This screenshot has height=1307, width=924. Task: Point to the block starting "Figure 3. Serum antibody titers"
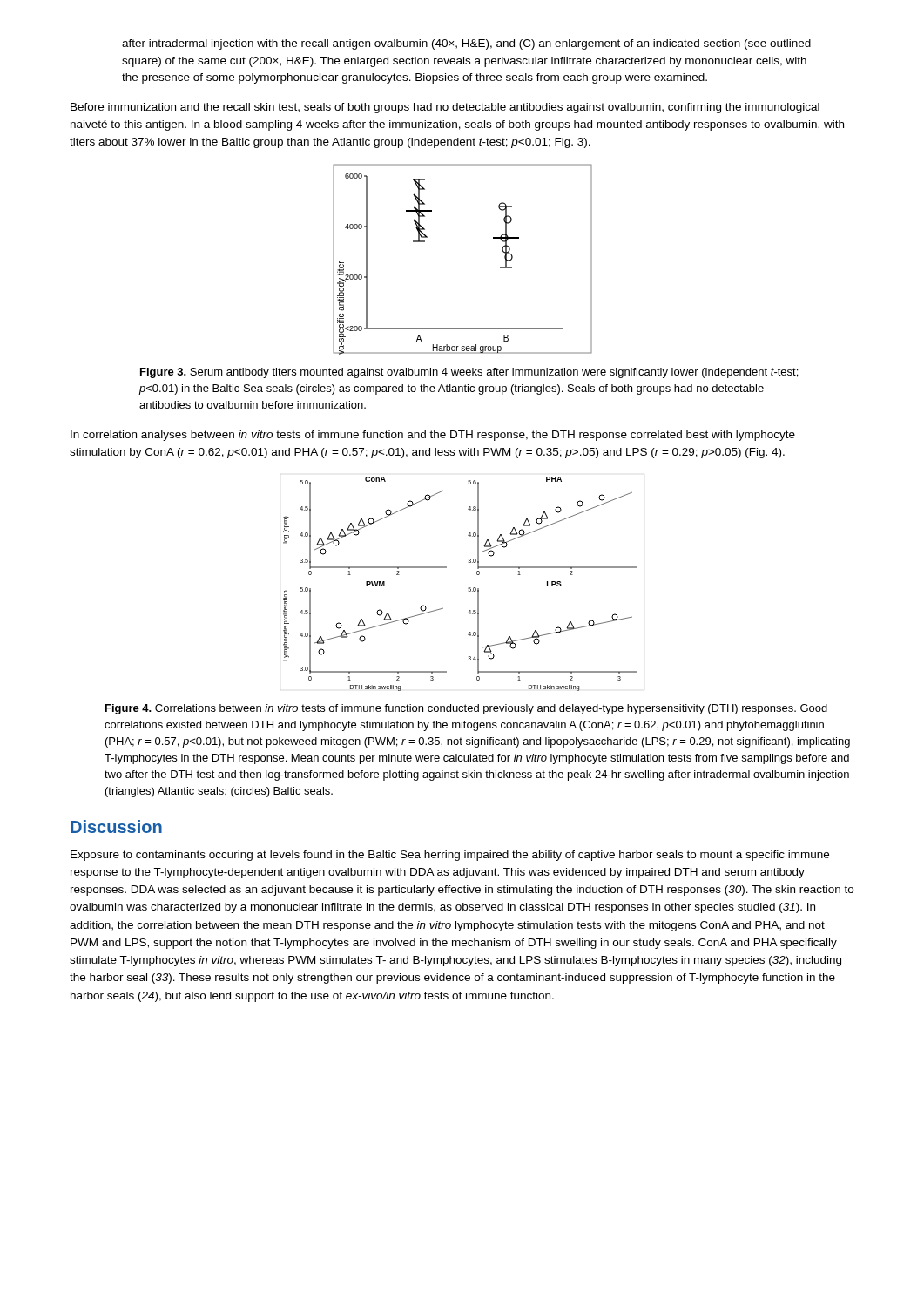[x=469, y=388]
